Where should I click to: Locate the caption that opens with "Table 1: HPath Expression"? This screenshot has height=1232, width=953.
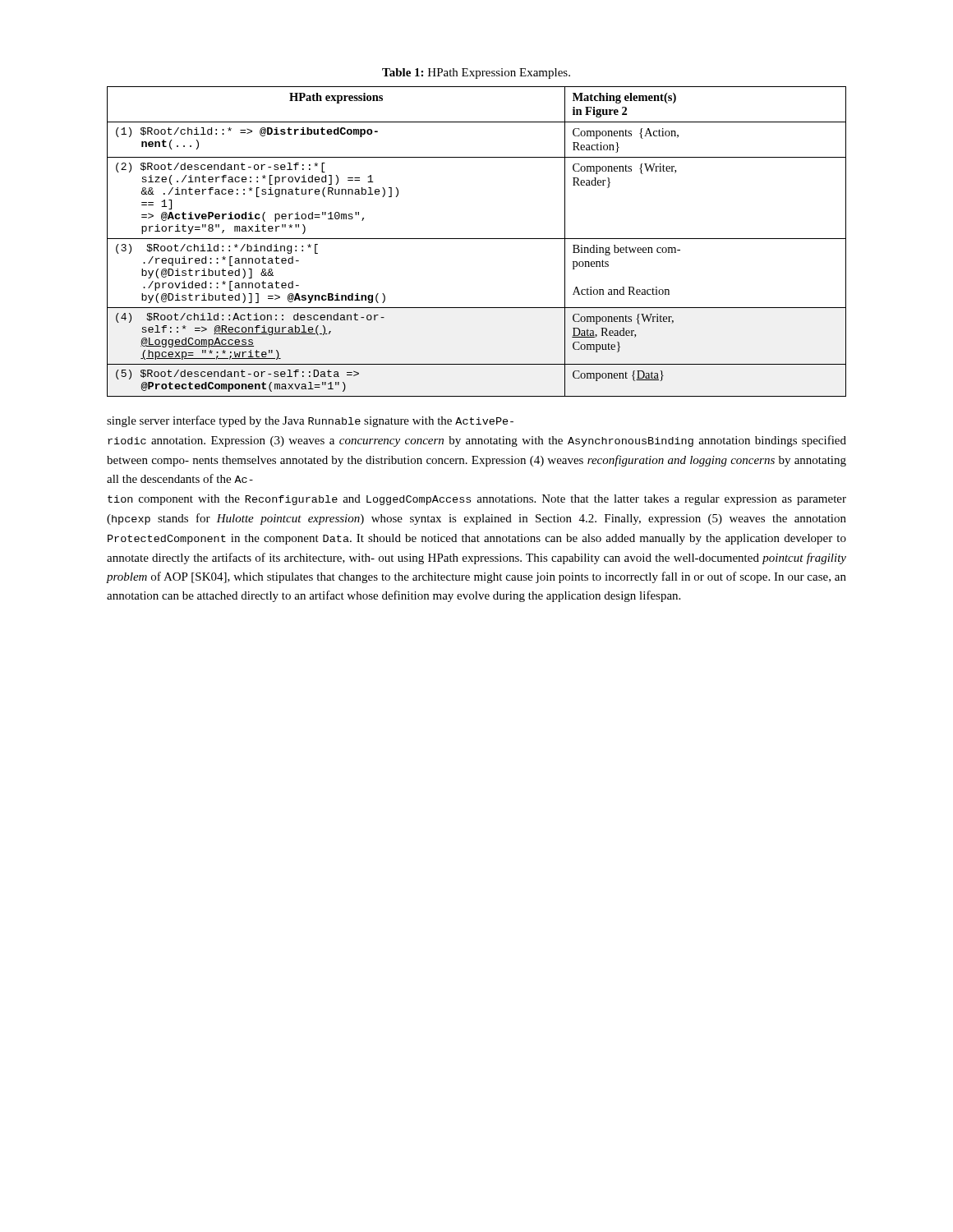(476, 72)
